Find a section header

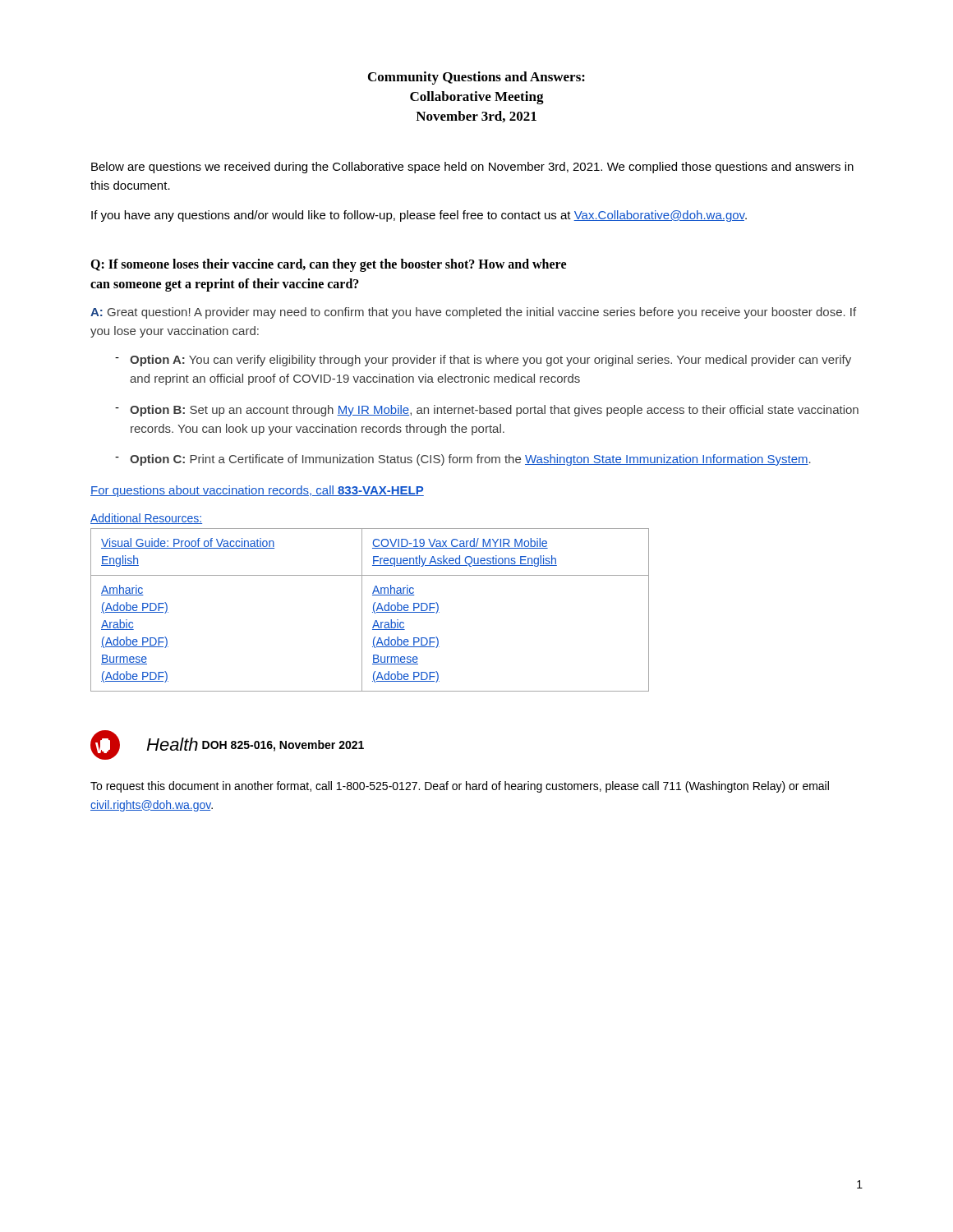(328, 274)
